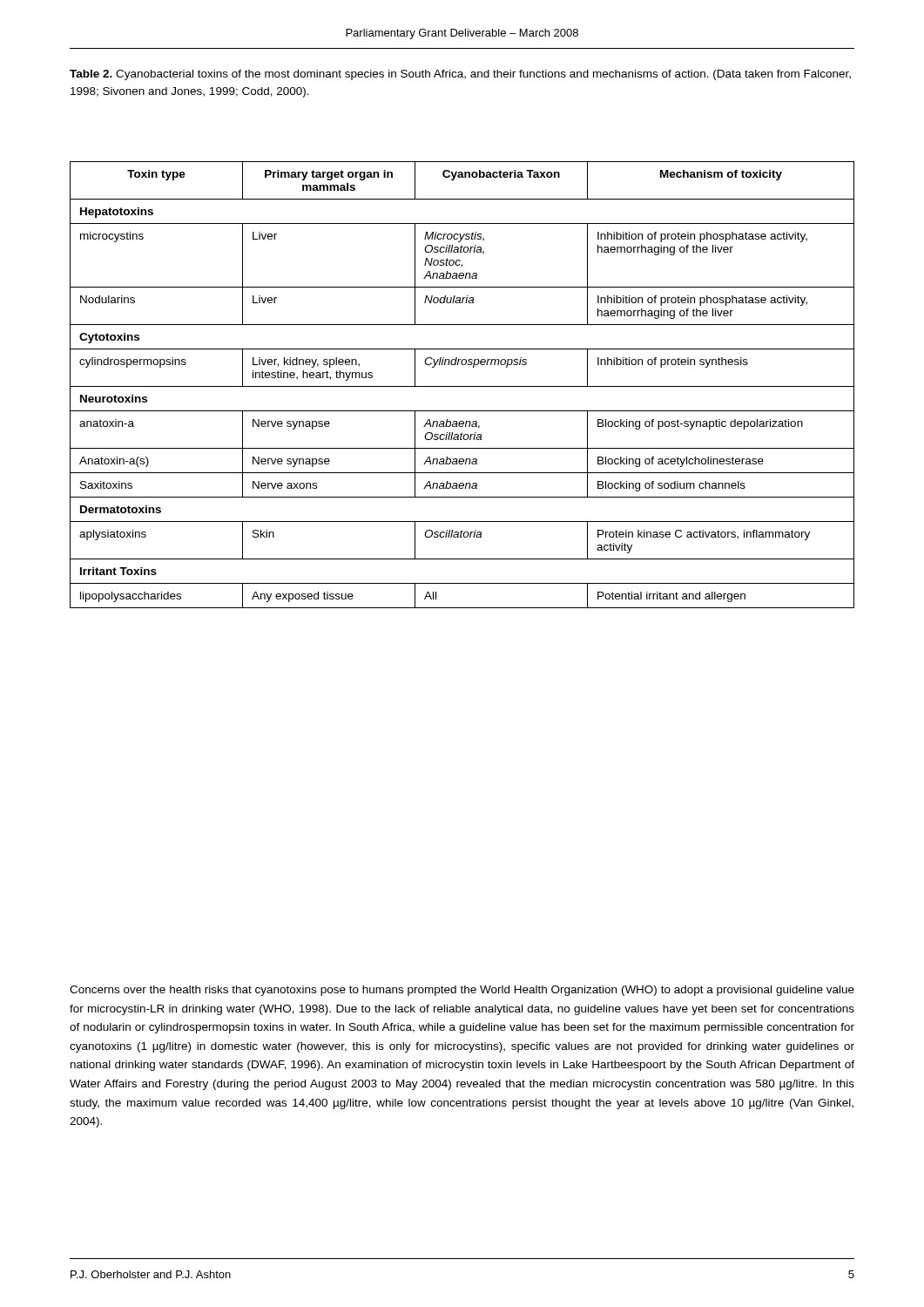This screenshot has width=924, height=1307.
Task: Locate the block starting "Table 2. Cyanobacterial toxins"
Action: point(461,82)
